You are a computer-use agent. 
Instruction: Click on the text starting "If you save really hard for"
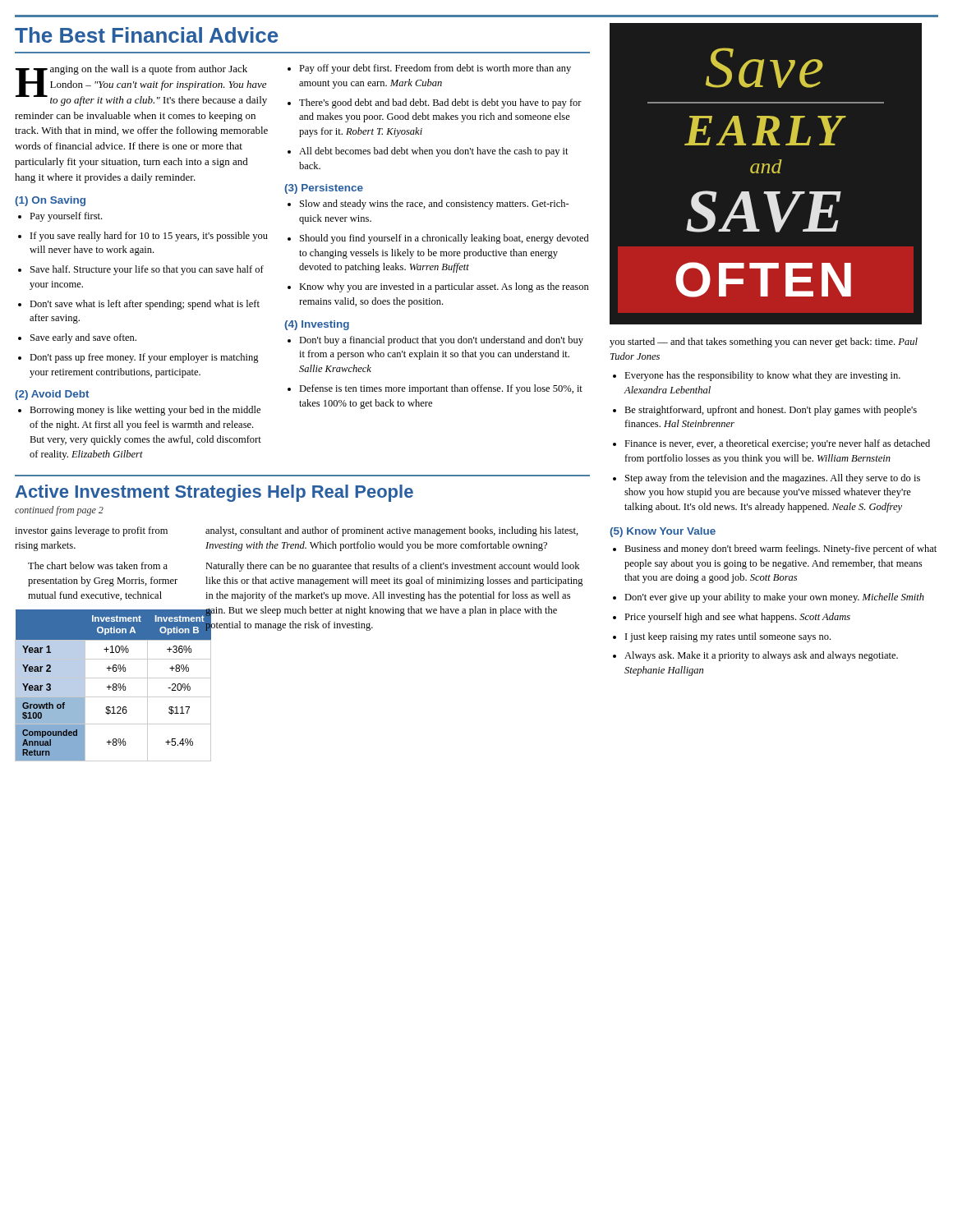(142, 243)
